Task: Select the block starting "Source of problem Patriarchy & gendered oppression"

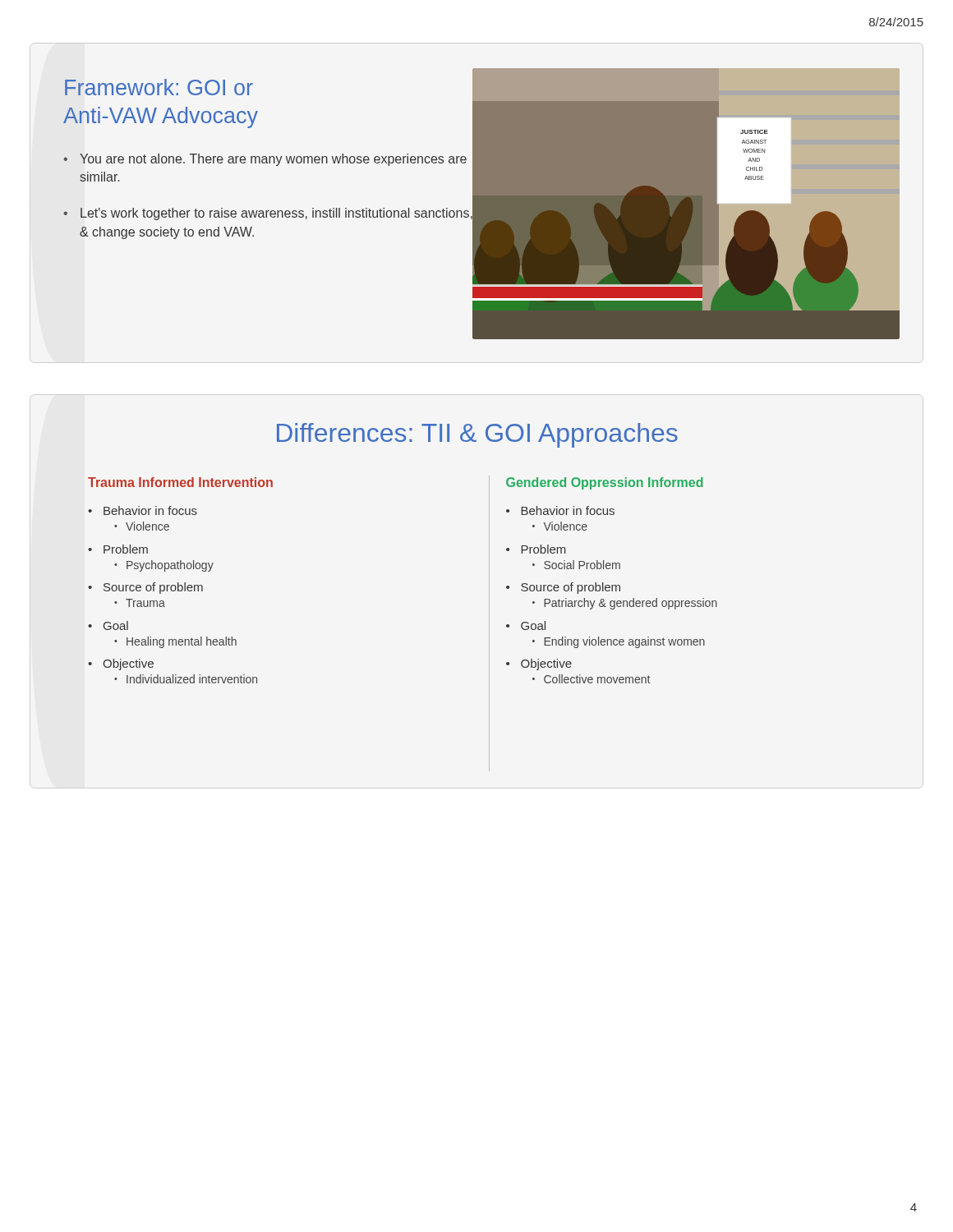Action: click(705, 596)
